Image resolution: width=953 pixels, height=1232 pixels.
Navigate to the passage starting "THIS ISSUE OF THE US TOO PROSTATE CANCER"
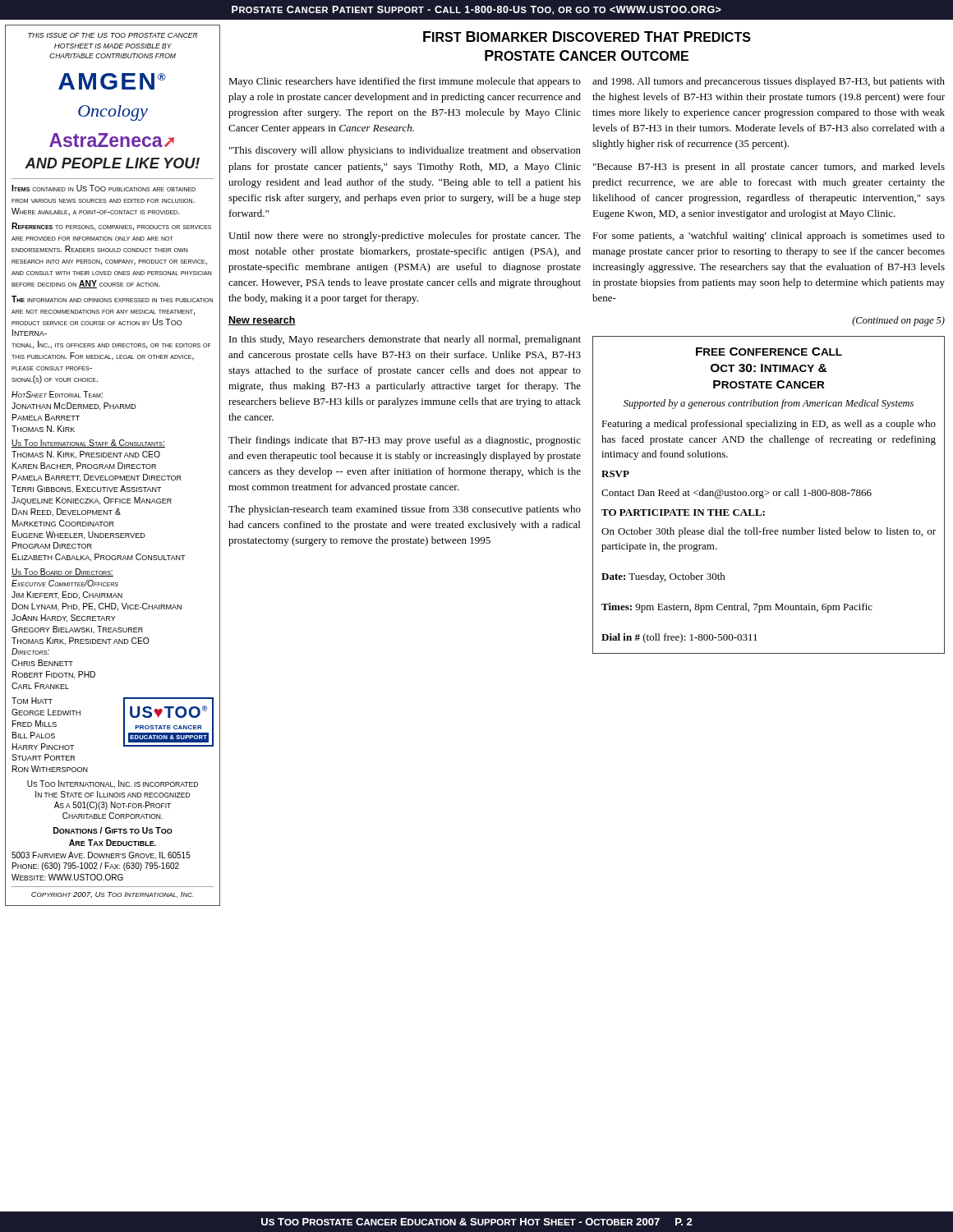[x=113, y=45]
